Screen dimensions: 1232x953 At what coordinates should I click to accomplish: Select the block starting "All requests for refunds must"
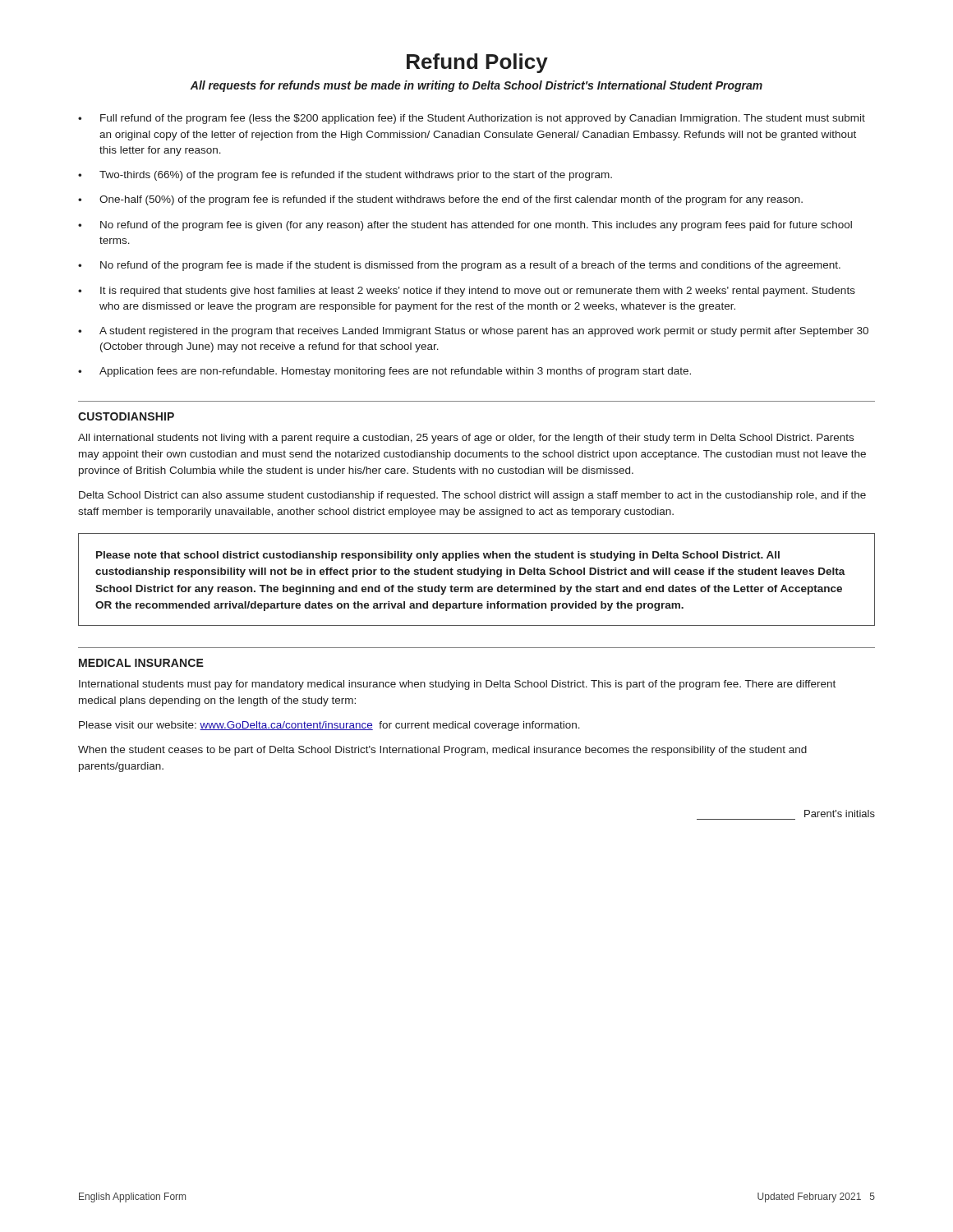(476, 85)
